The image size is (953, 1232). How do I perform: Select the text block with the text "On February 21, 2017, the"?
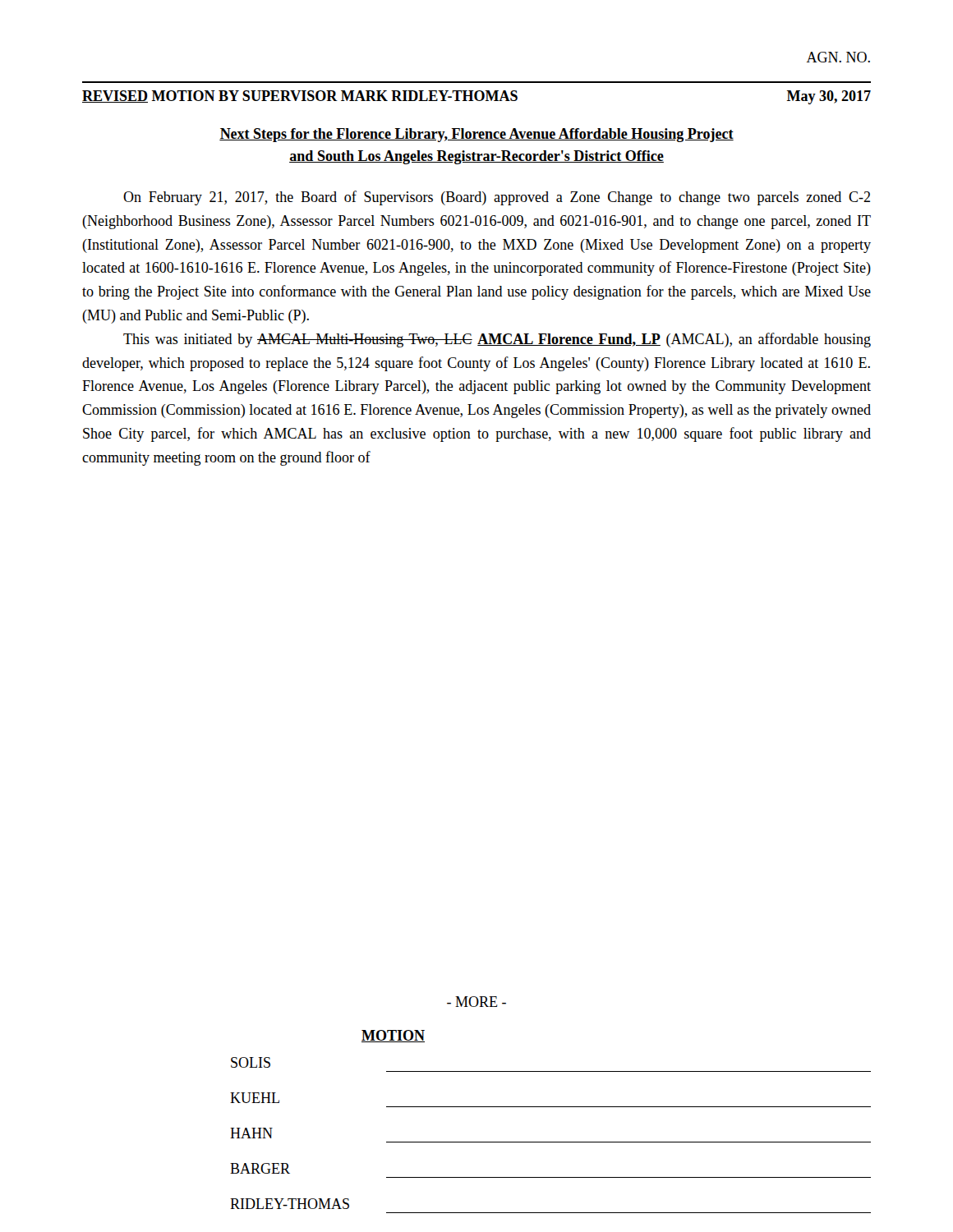click(476, 257)
